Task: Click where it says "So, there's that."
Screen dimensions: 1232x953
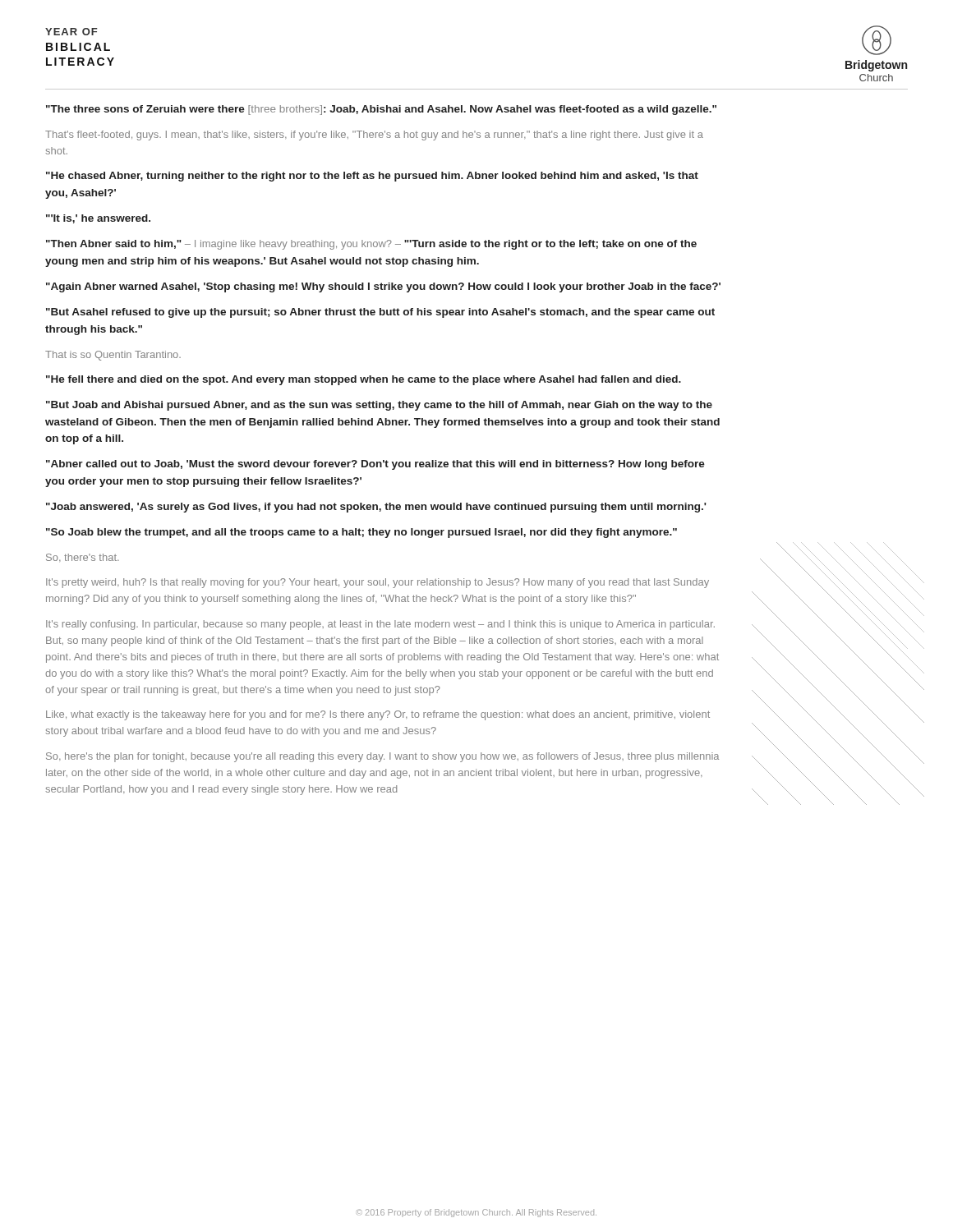Action: (x=82, y=557)
